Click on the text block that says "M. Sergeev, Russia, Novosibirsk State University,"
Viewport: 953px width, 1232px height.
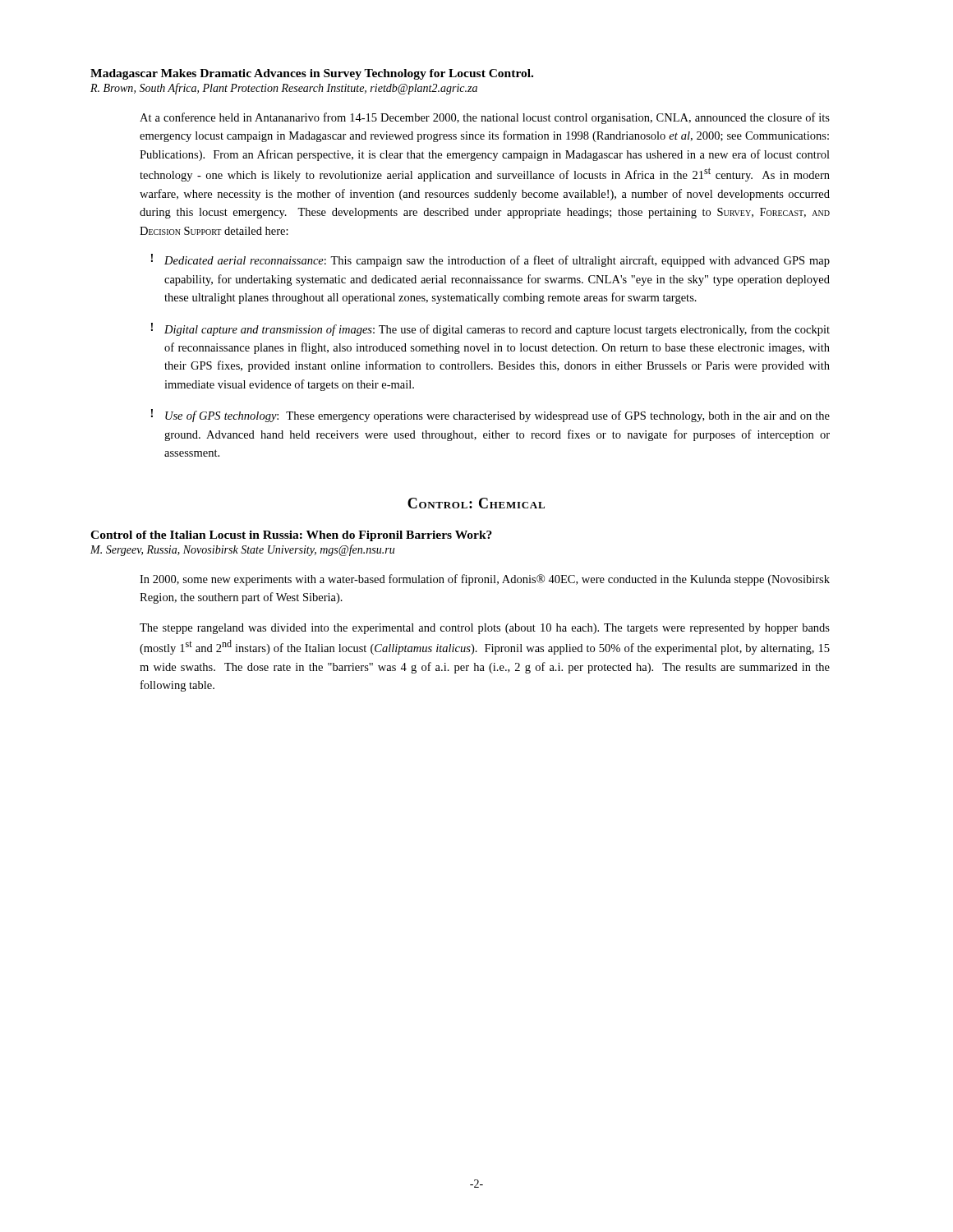(243, 550)
